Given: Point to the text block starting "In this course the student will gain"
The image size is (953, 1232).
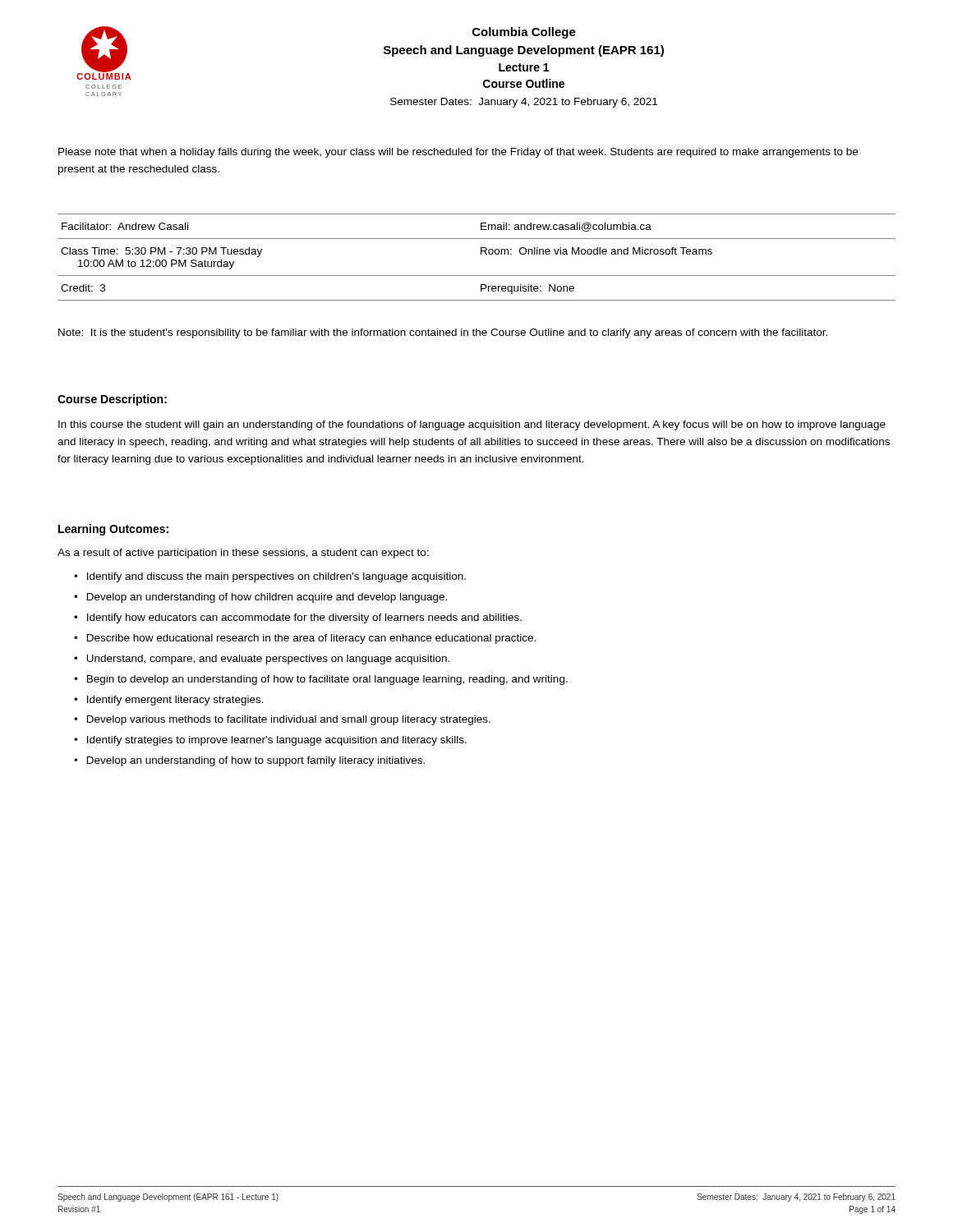Looking at the screenshot, I should point(474,442).
